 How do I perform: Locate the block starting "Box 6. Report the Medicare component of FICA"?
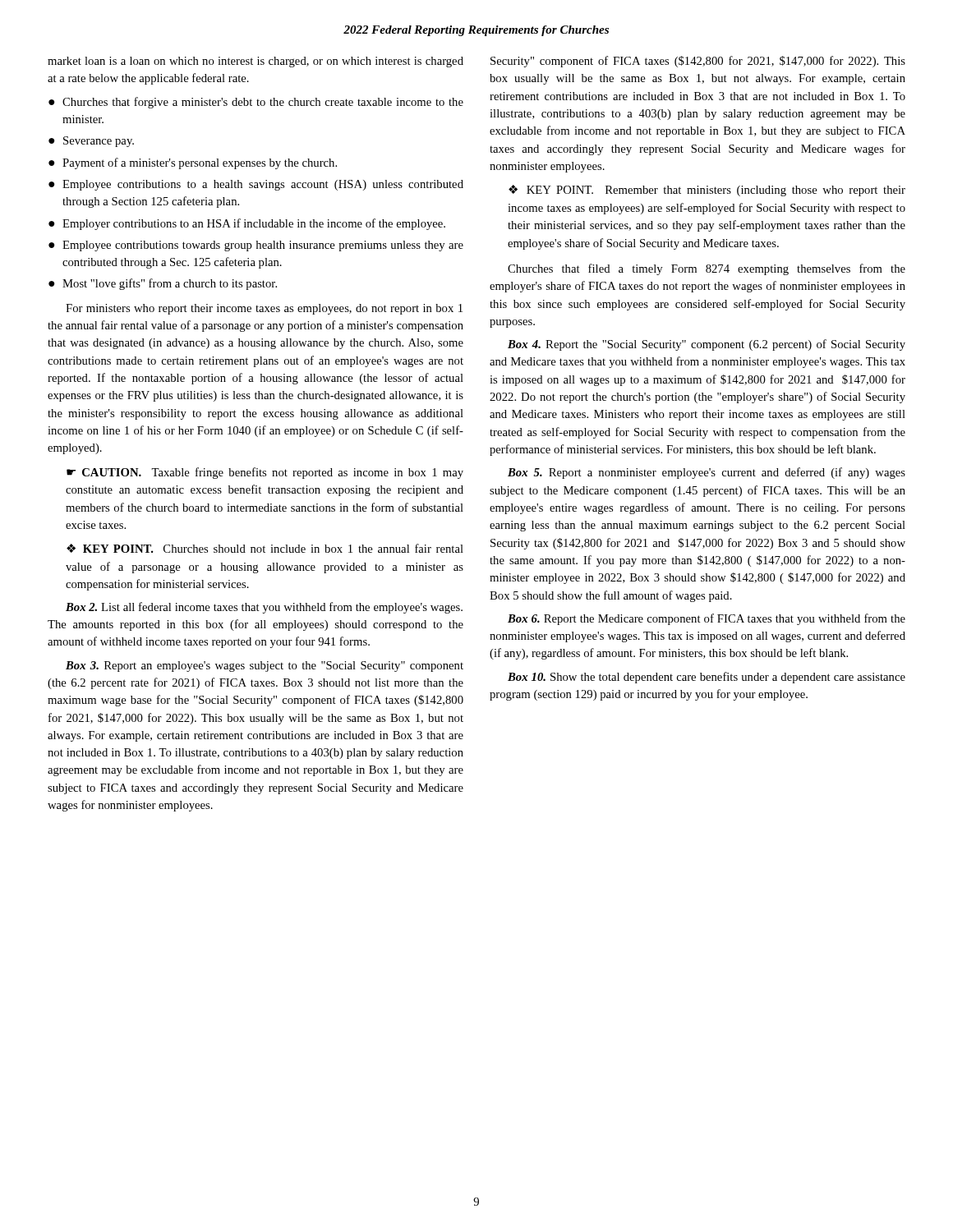tap(698, 636)
